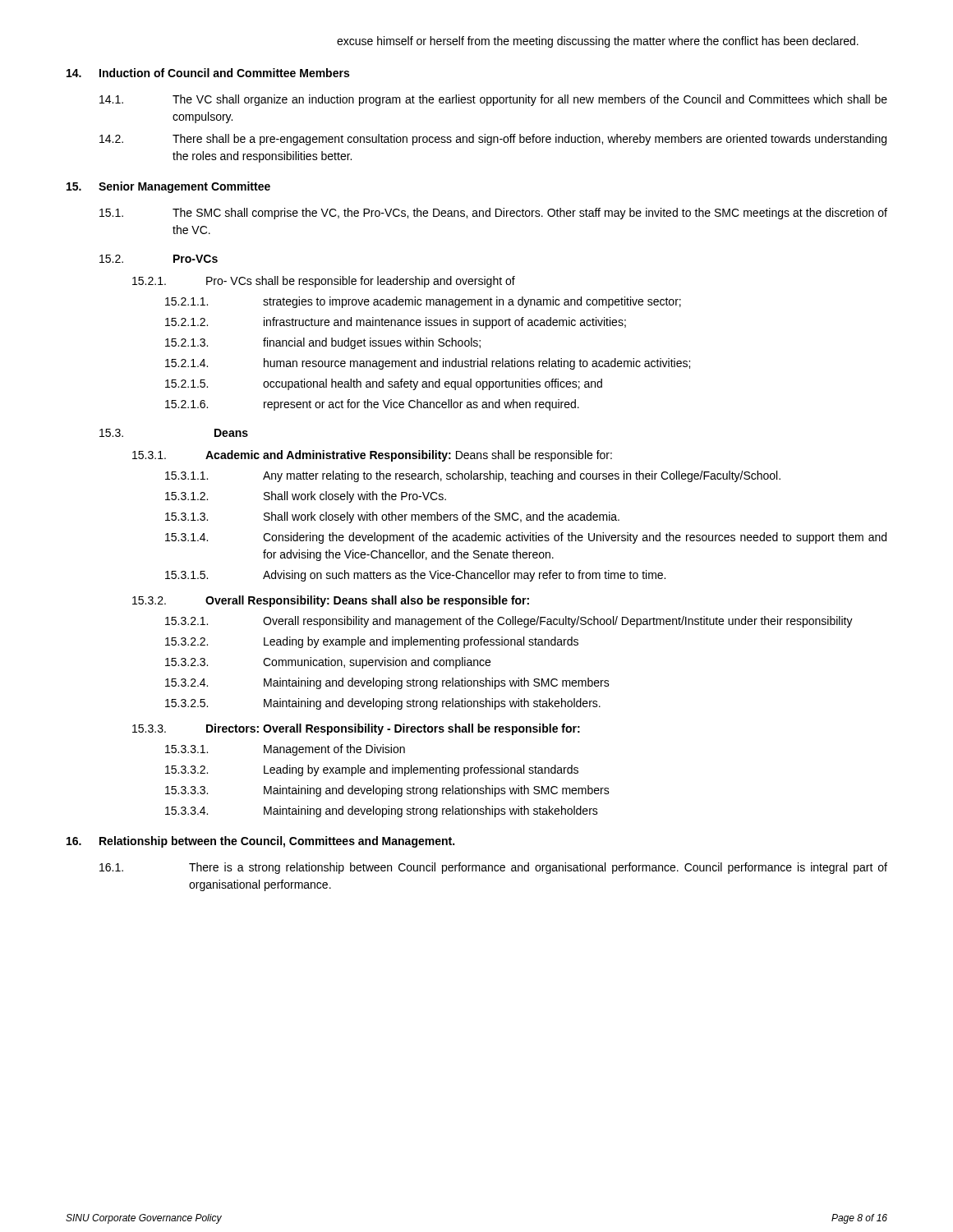
Task: Locate the list item that says "15.3.1.5. Advising on"
Action: (526, 575)
